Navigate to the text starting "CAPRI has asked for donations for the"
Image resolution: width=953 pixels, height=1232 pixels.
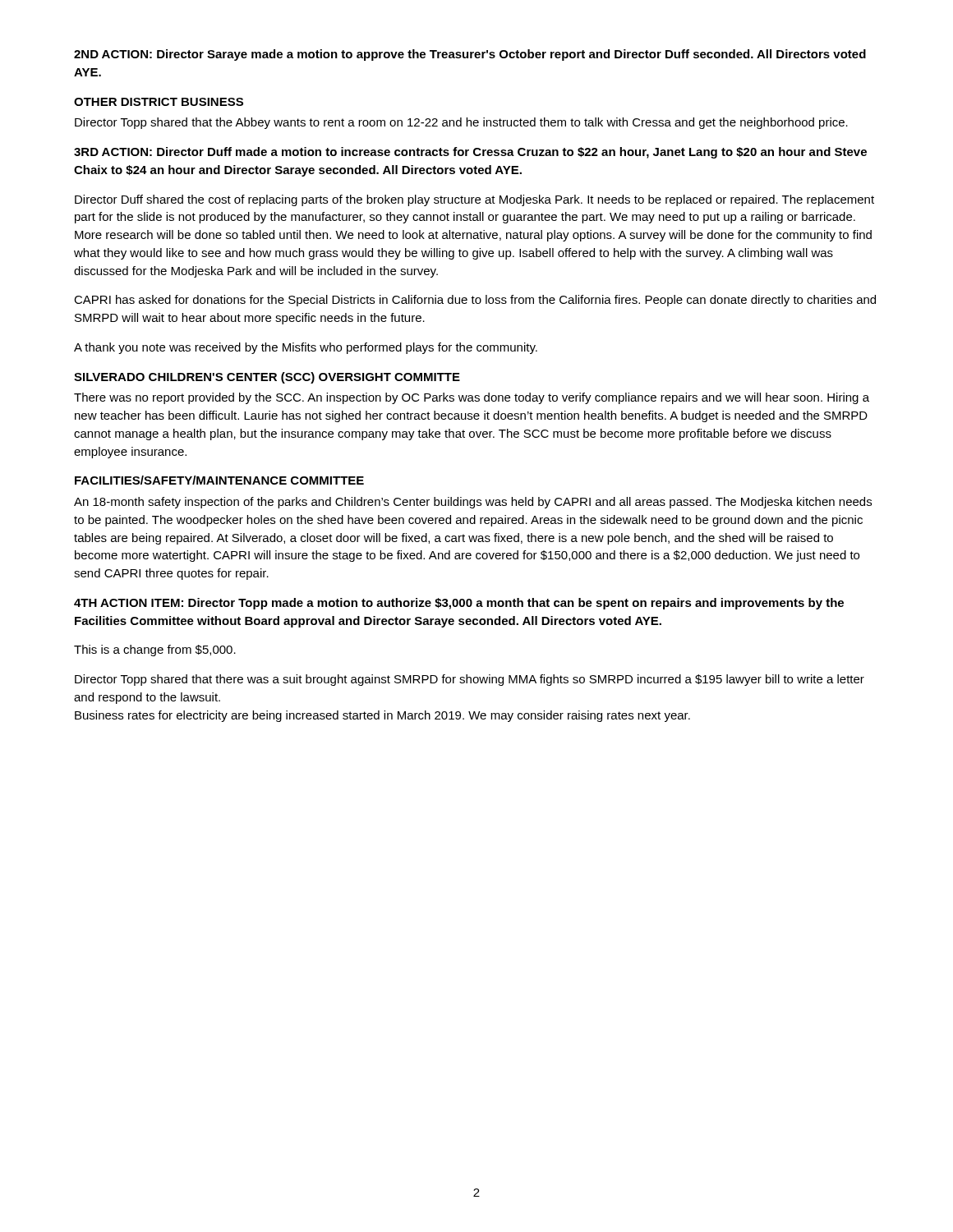(x=475, y=308)
